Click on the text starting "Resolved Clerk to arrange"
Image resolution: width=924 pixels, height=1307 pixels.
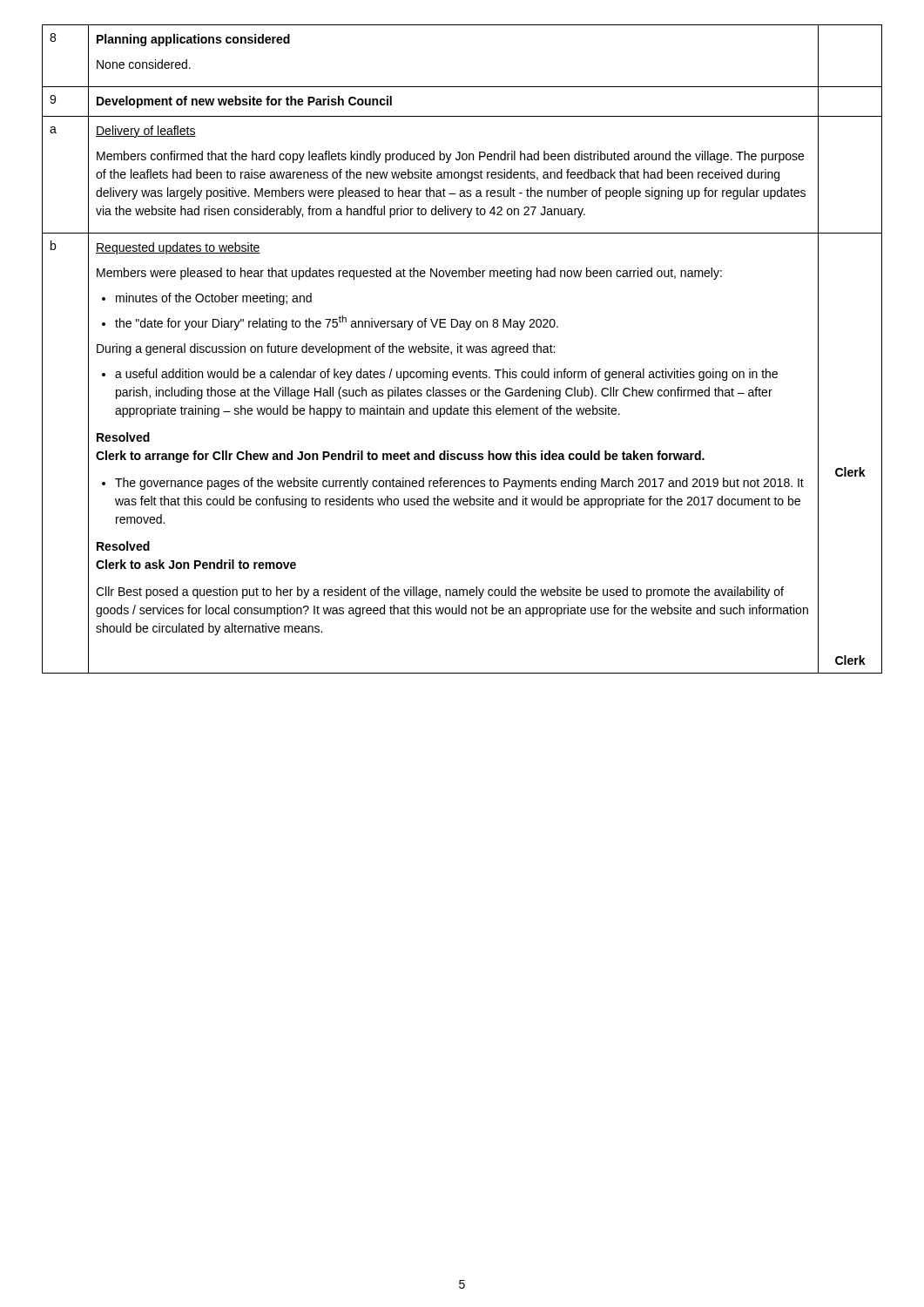click(x=453, y=447)
